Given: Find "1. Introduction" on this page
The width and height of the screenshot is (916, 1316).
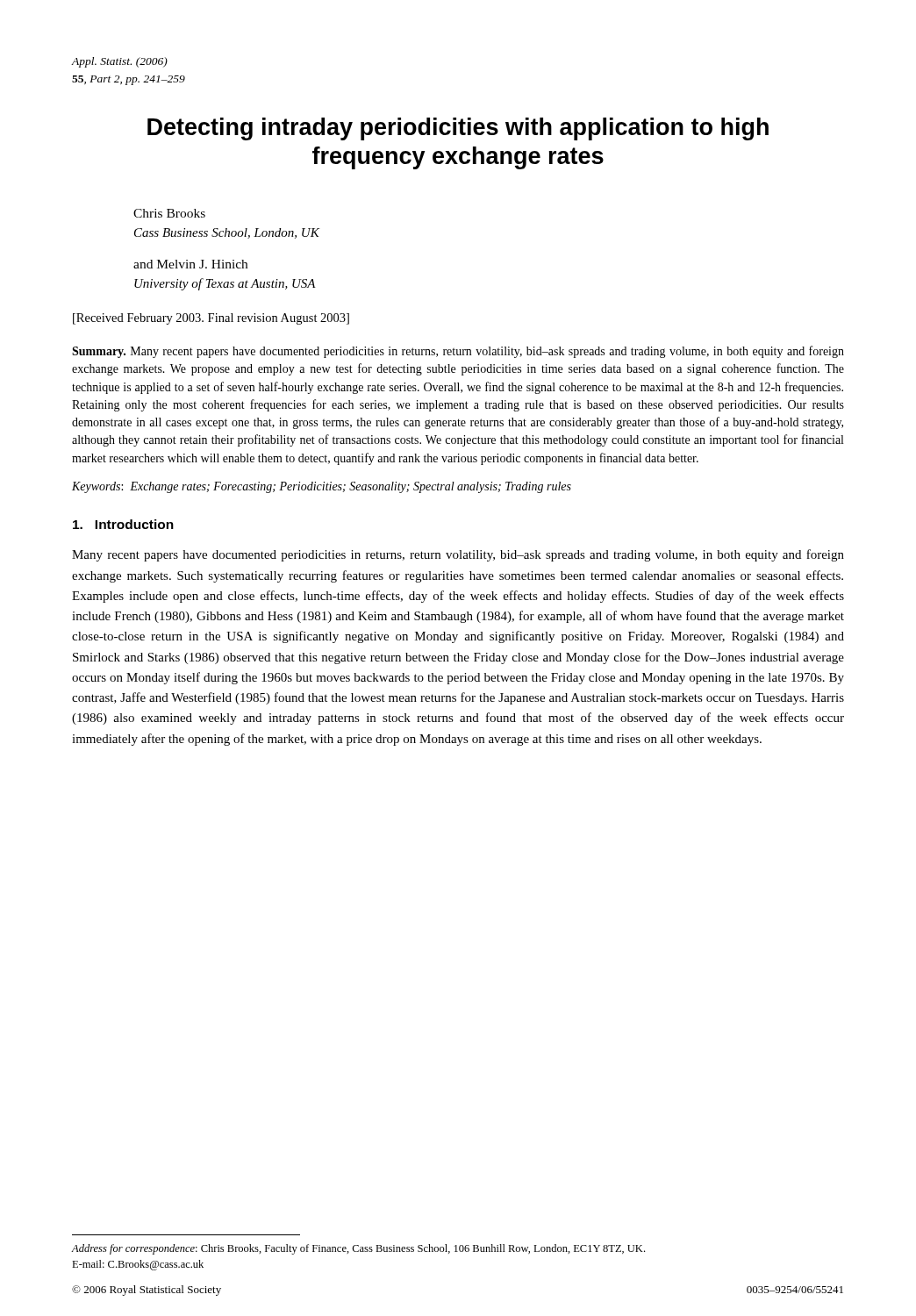Looking at the screenshot, I should pyautogui.click(x=123, y=524).
